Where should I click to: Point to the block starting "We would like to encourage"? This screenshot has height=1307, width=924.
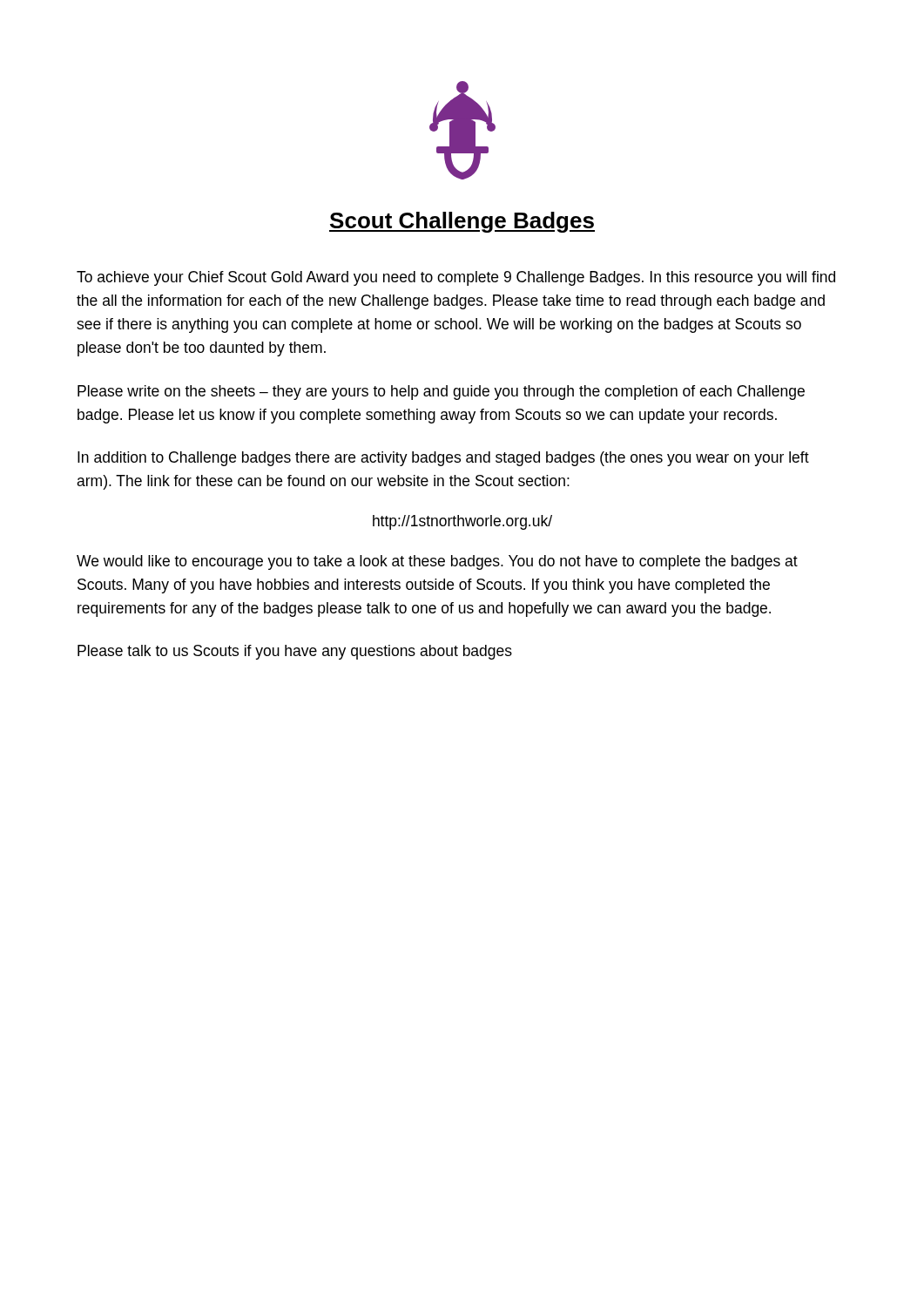(437, 585)
